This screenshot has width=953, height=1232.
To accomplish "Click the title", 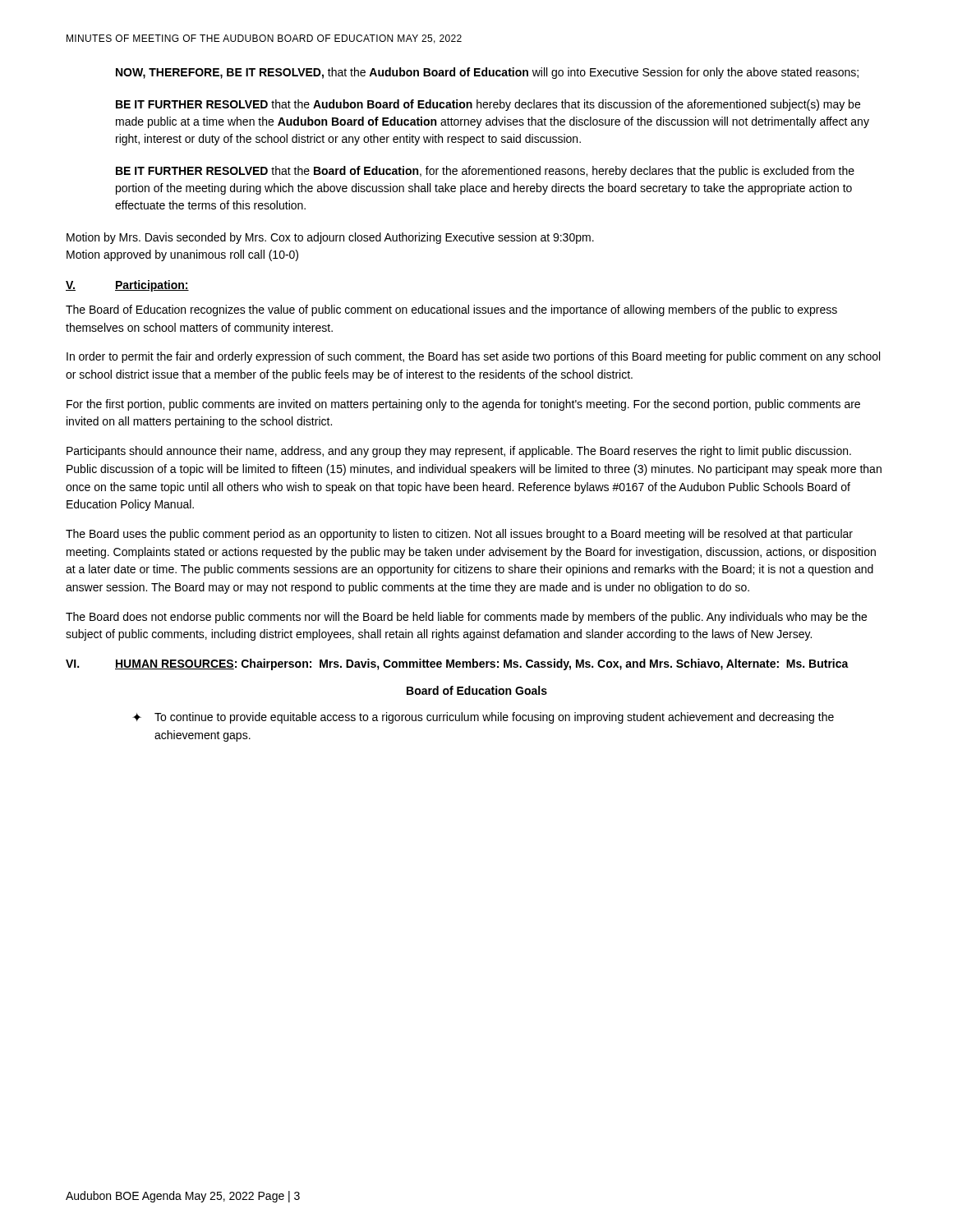I will click(476, 691).
